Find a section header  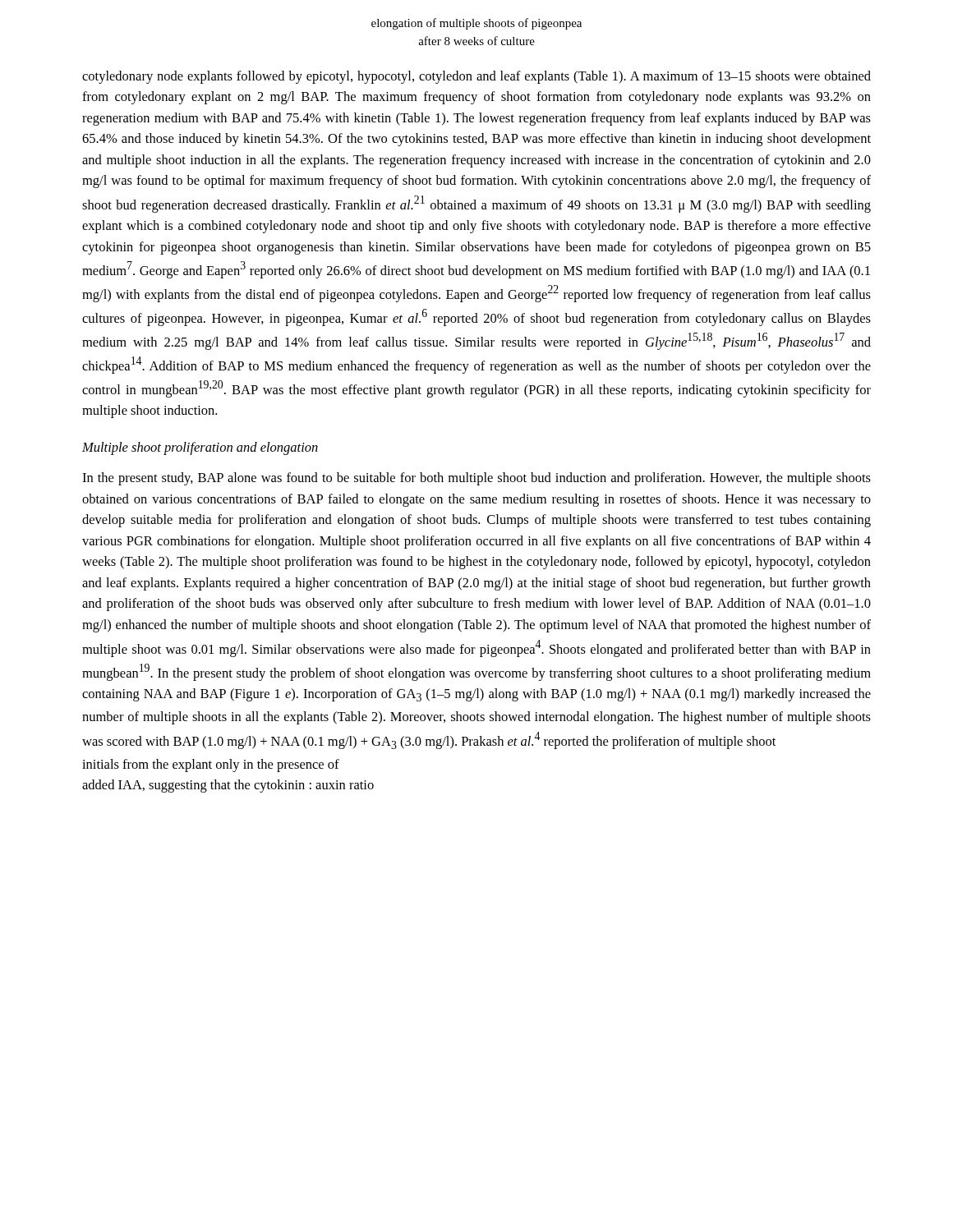click(x=200, y=447)
